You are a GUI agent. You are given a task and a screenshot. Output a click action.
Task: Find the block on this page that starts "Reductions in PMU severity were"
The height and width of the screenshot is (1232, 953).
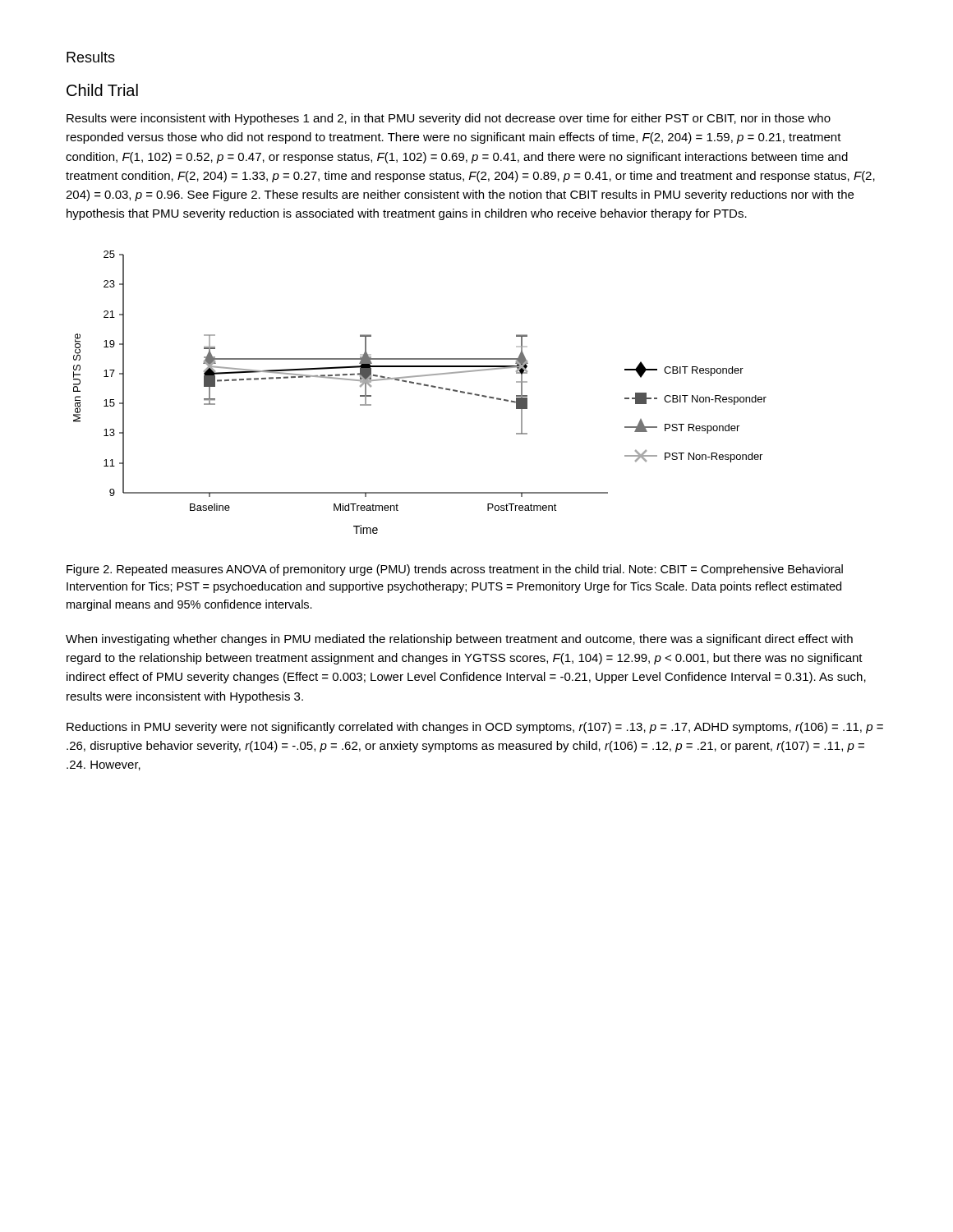coord(475,745)
